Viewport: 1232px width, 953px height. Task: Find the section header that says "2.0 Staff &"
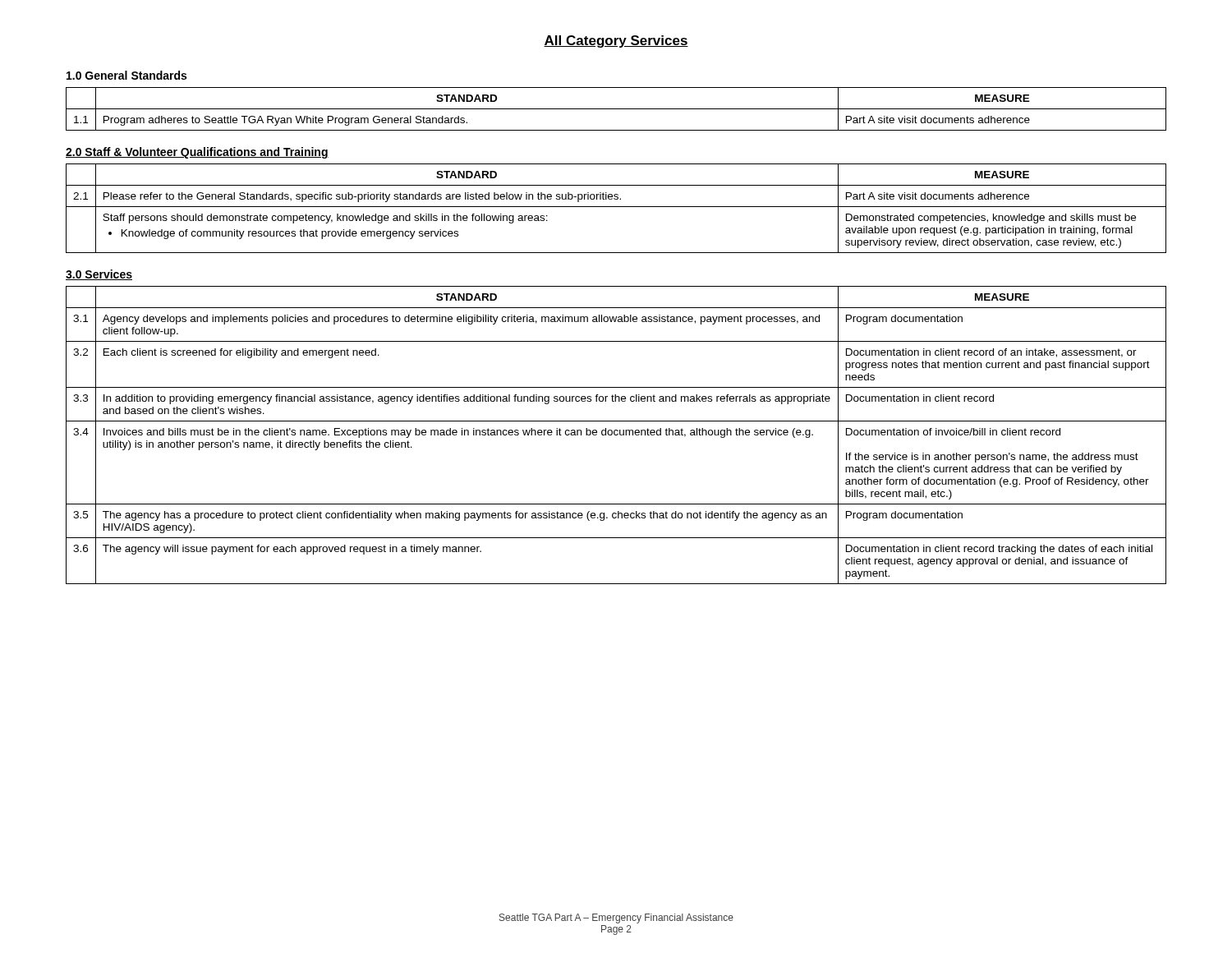point(197,152)
